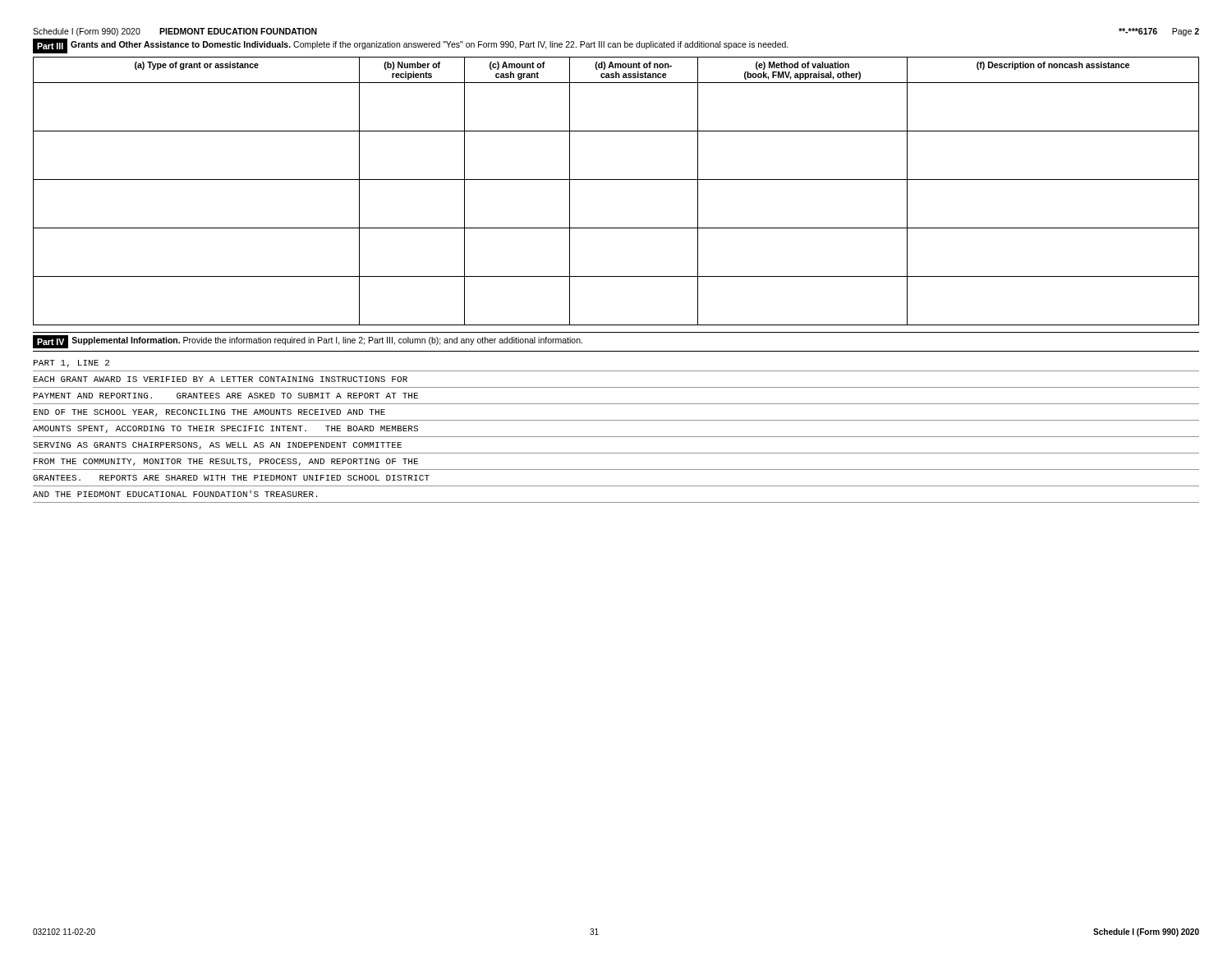Select the section header containing "Part III Grants and Other Assistance to Domestic"
This screenshot has width=1232, height=953.
[616, 46]
